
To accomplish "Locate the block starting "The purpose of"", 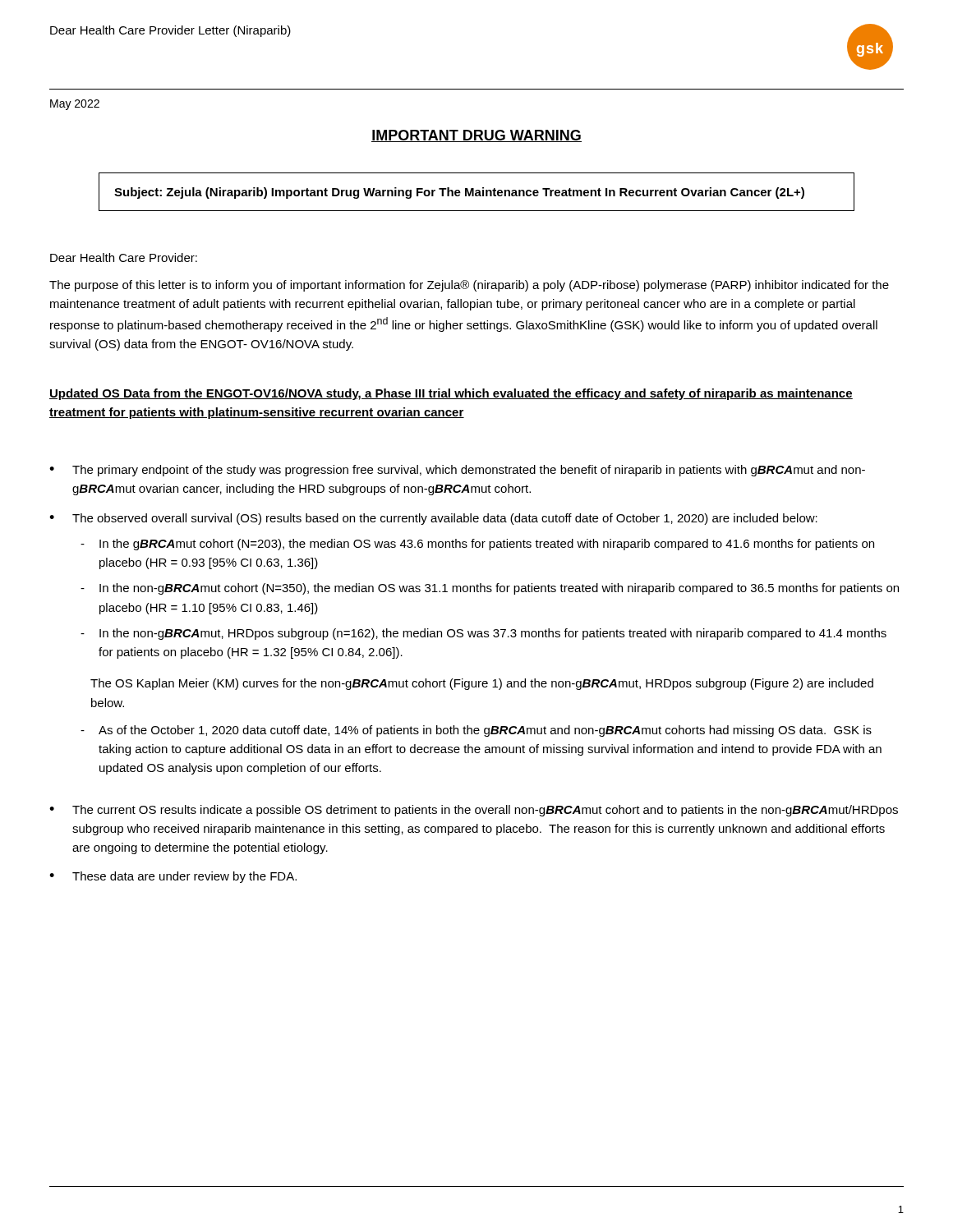I will [469, 314].
